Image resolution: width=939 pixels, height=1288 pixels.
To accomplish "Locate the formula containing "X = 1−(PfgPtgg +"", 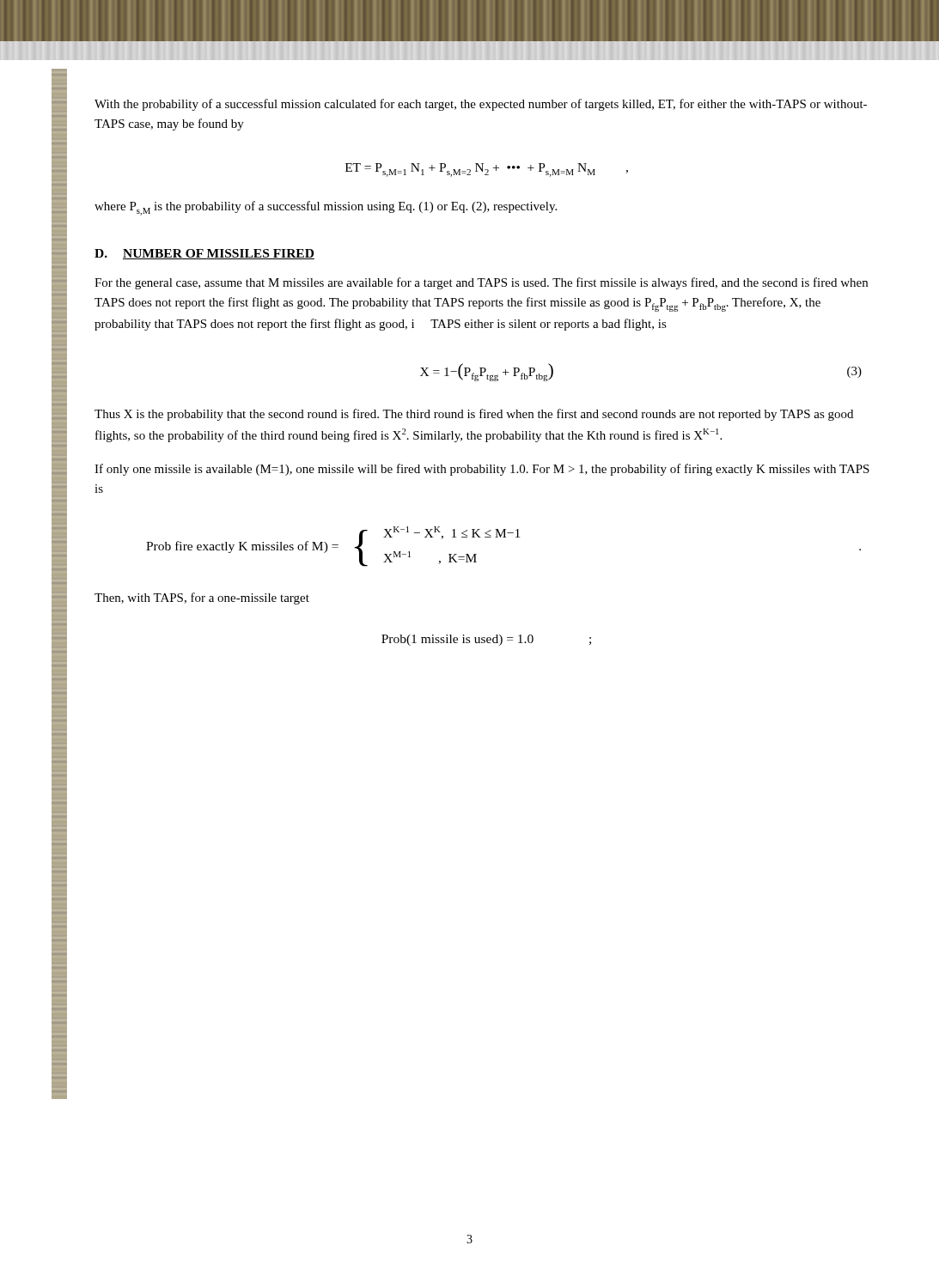I will point(484,372).
